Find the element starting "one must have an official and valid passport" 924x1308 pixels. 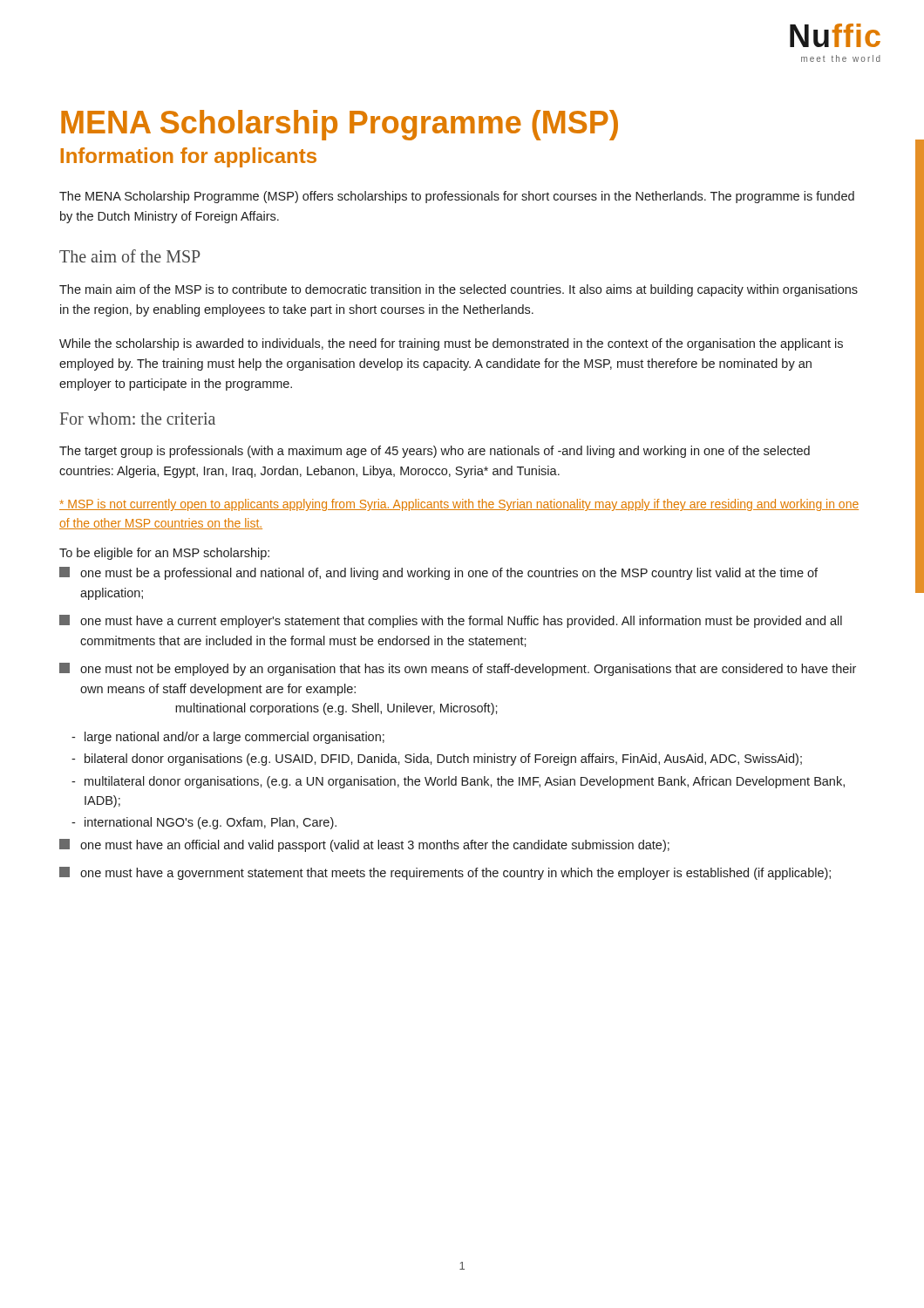click(462, 845)
